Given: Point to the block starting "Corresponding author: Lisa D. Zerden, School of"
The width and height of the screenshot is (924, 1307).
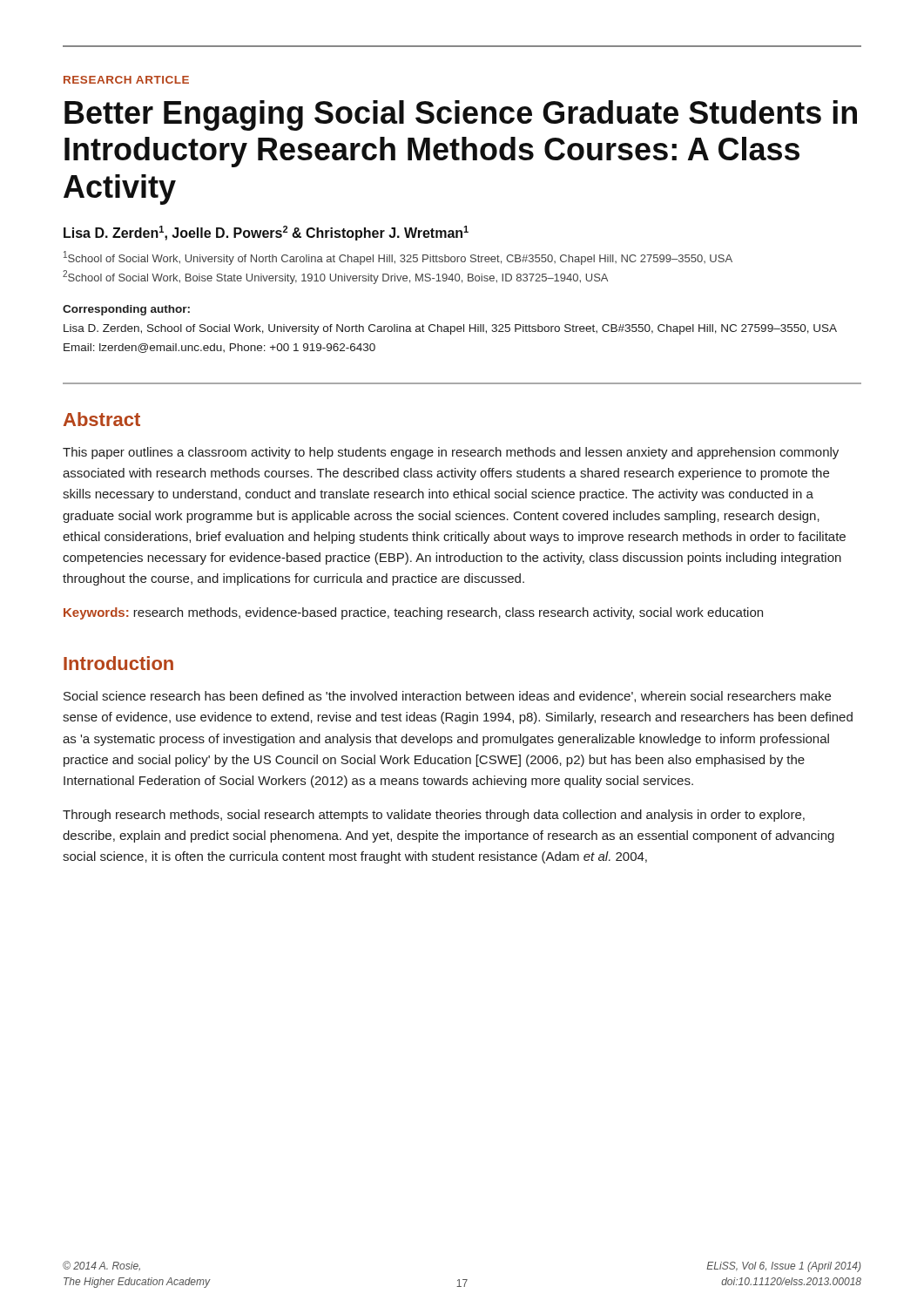Looking at the screenshot, I should pos(450,328).
